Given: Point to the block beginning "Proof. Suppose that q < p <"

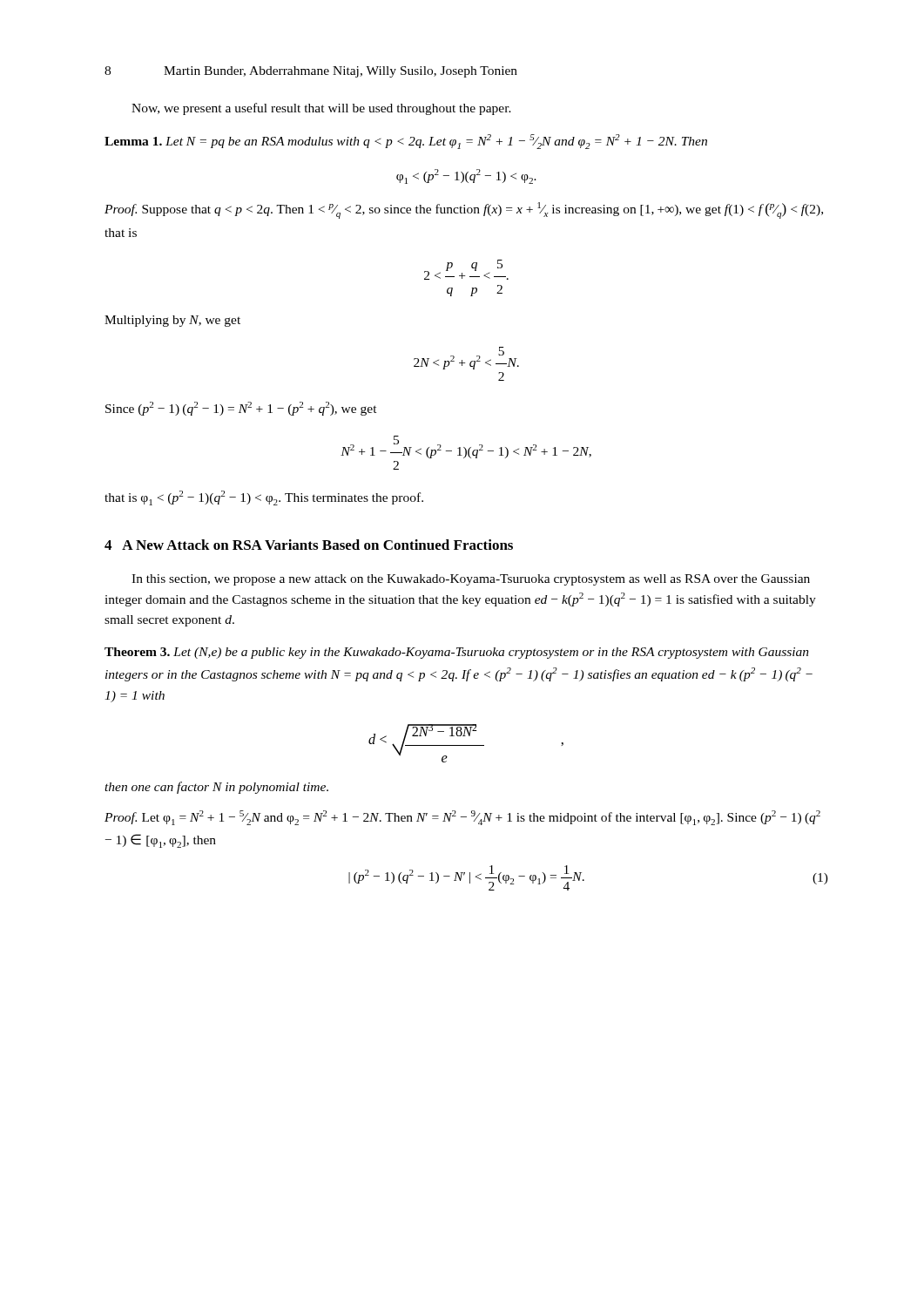Looking at the screenshot, I should point(464,219).
